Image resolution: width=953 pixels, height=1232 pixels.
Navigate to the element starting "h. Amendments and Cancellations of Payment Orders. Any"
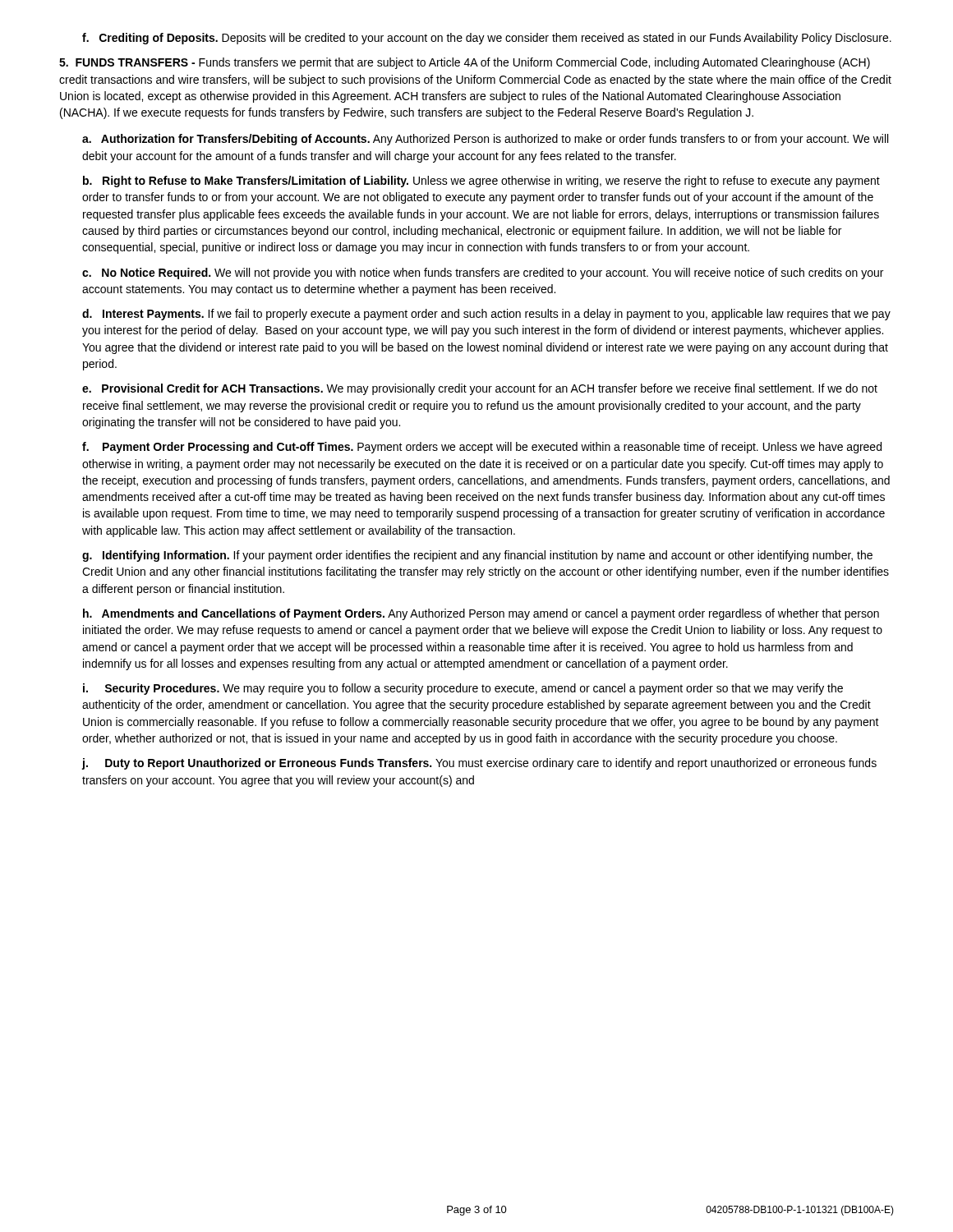point(482,638)
